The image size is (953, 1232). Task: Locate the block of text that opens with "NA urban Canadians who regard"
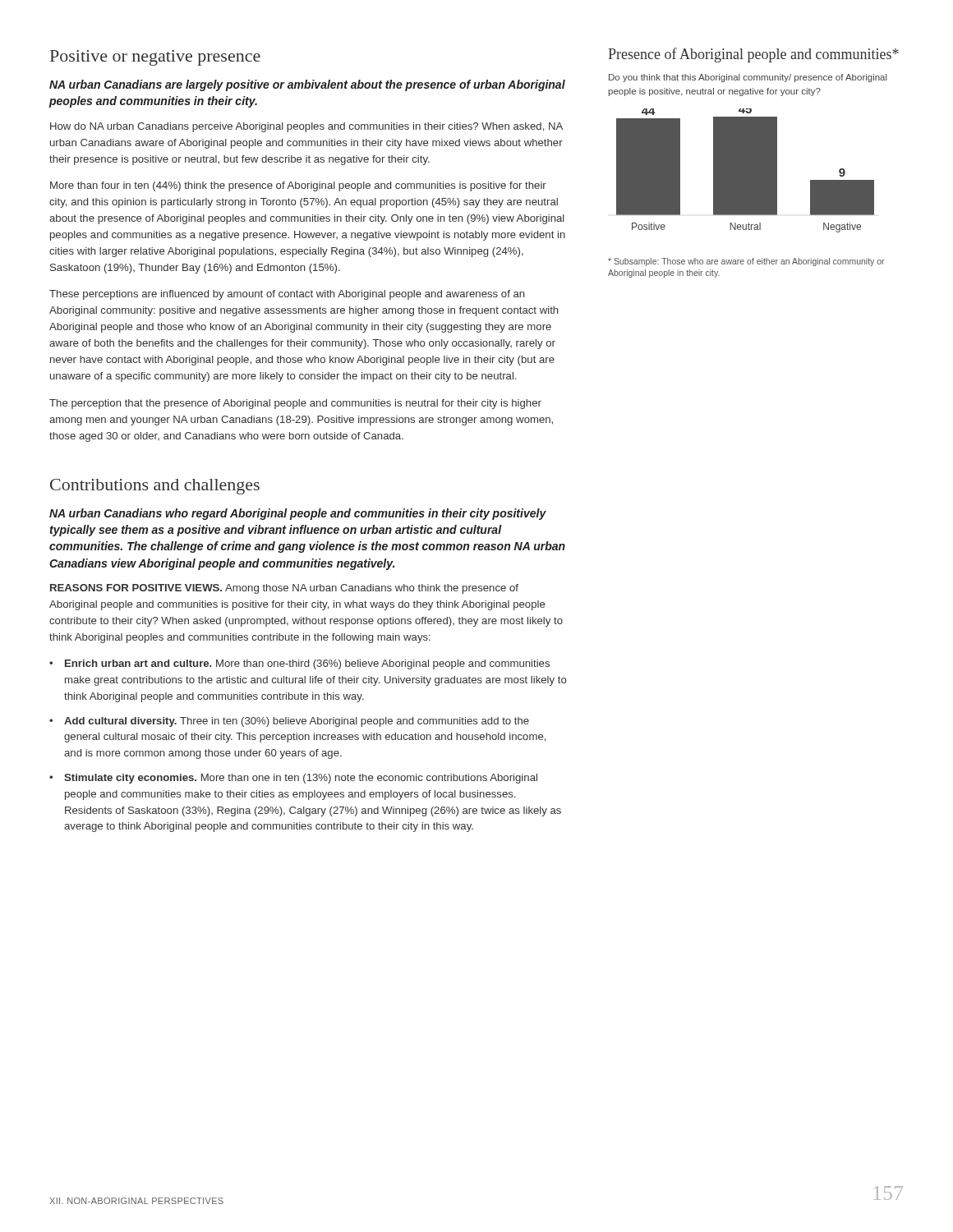[307, 538]
